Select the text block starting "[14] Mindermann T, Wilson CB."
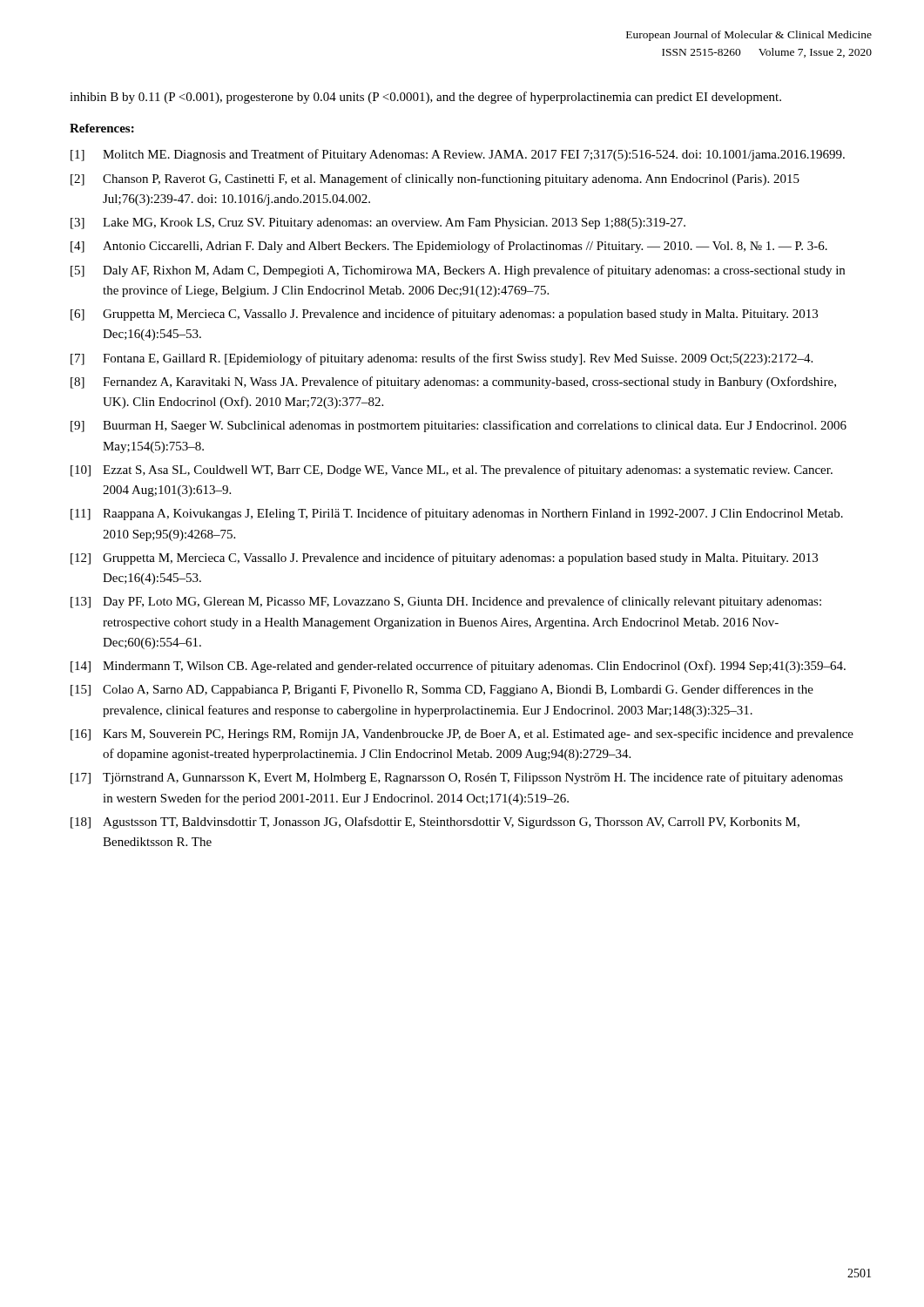 pyautogui.click(x=462, y=666)
